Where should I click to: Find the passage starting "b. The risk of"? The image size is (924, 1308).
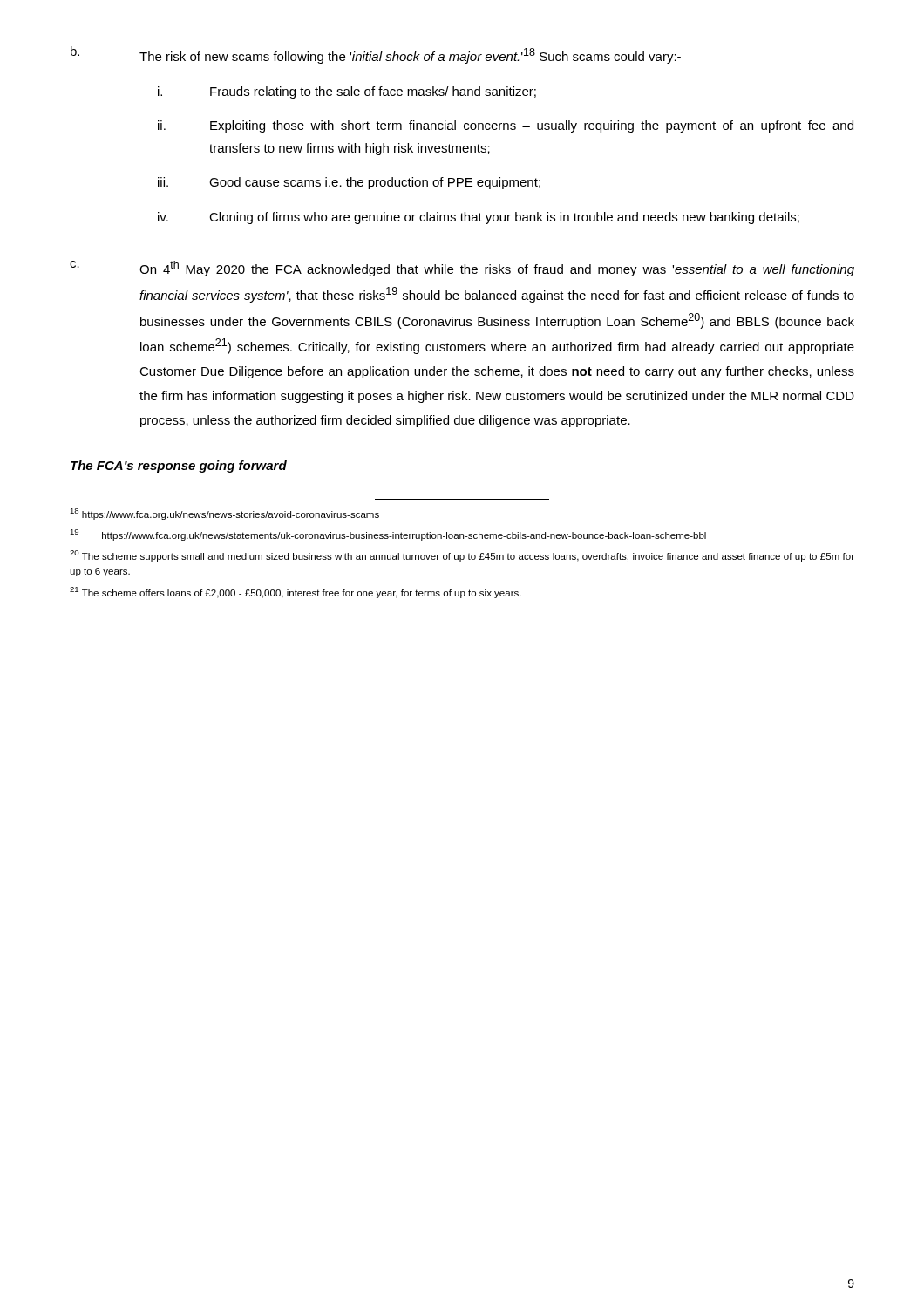(x=462, y=142)
